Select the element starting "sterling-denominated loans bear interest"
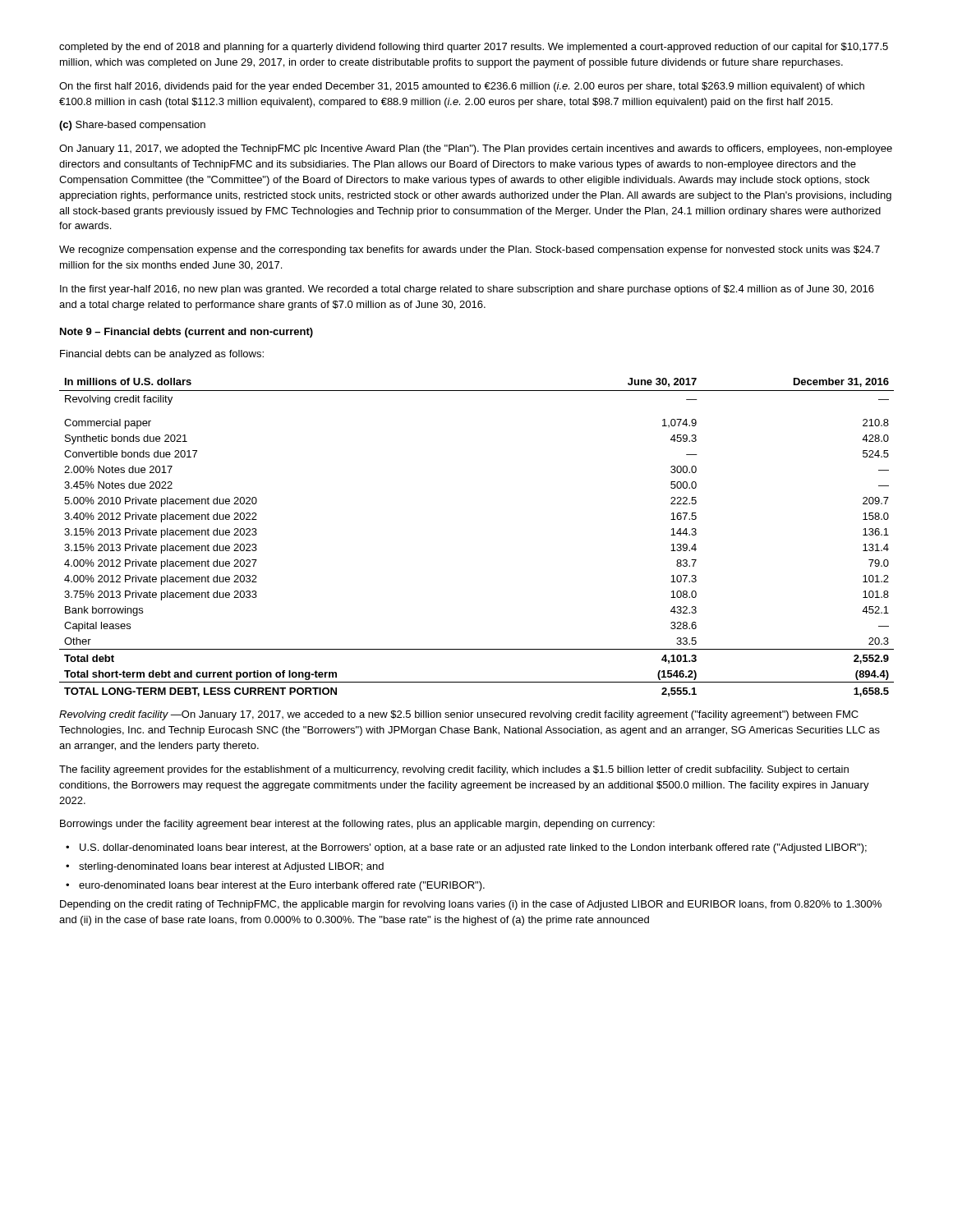This screenshot has width=953, height=1232. 231,866
